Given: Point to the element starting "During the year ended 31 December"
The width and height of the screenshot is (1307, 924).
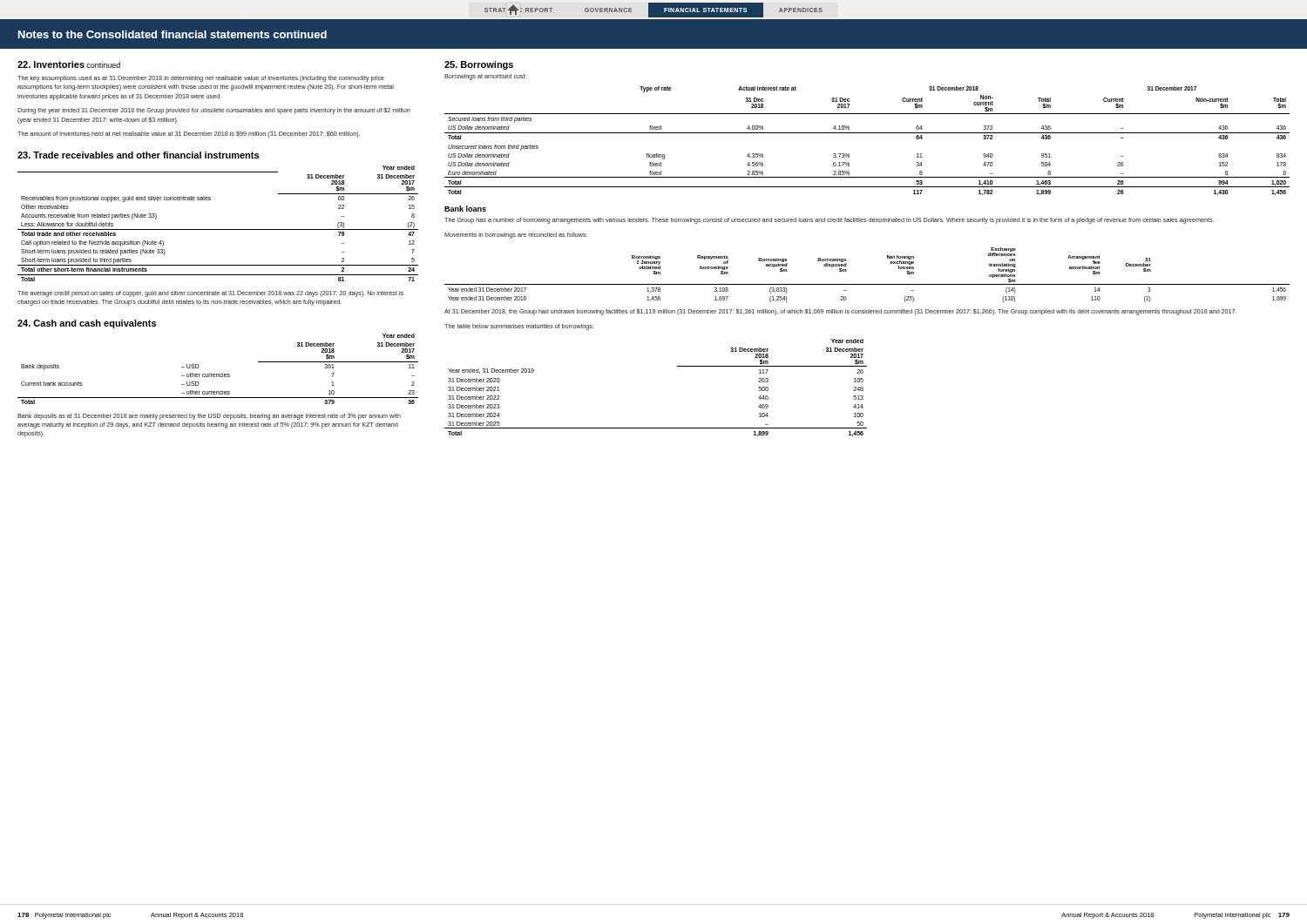Looking at the screenshot, I should (x=214, y=115).
